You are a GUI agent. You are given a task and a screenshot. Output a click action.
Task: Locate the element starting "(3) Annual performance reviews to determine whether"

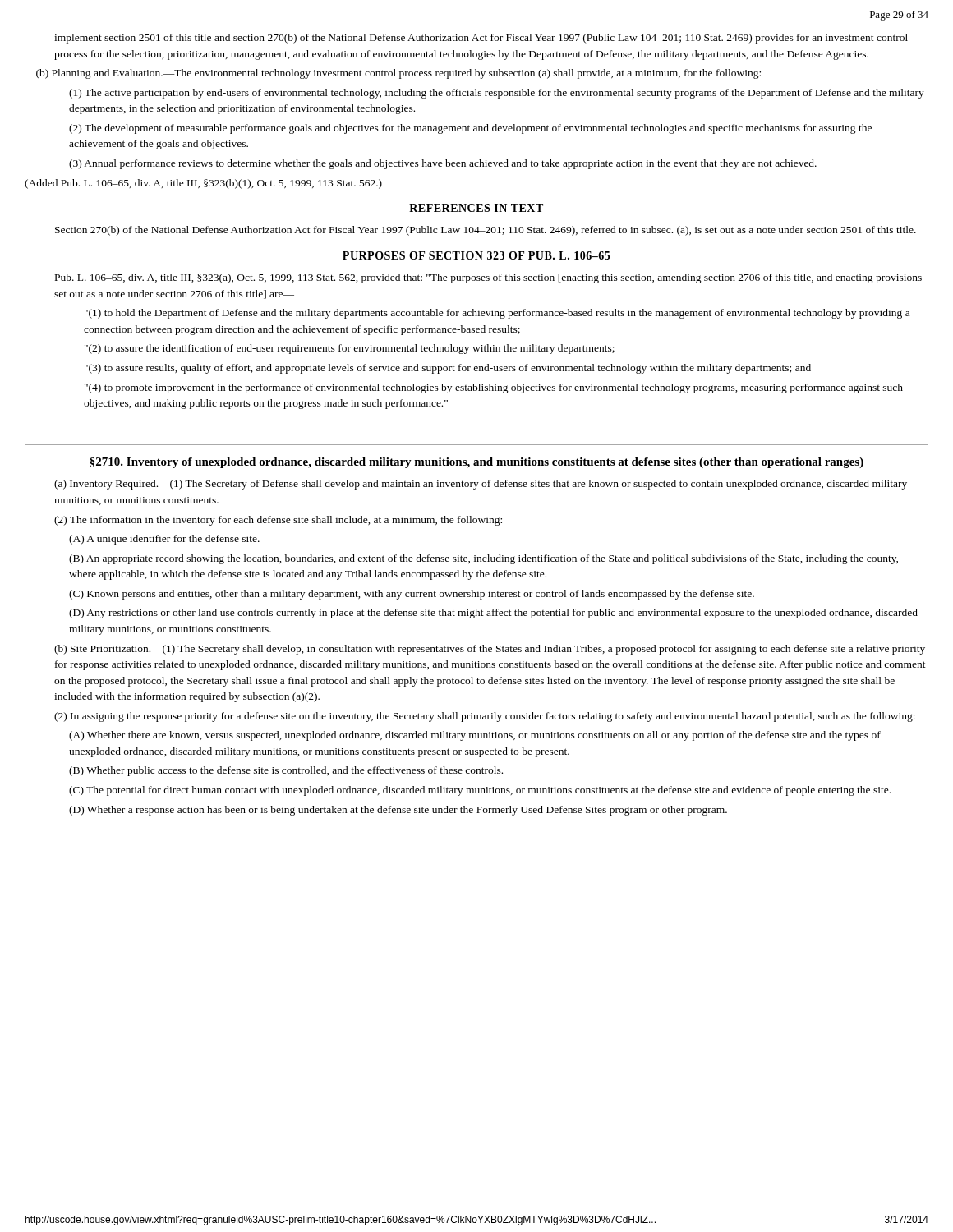[443, 163]
